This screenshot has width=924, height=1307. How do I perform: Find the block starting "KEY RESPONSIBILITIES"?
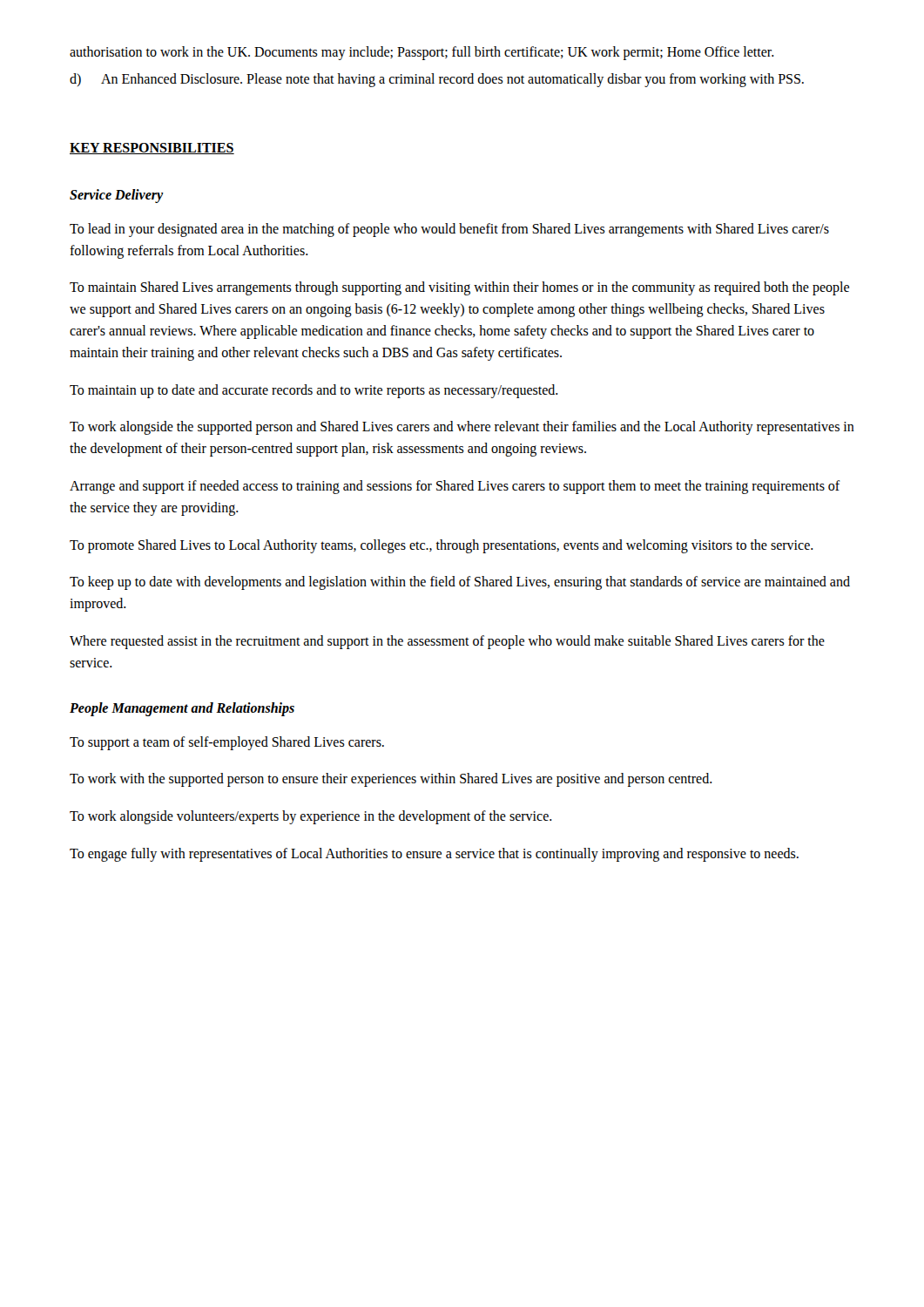coord(152,147)
